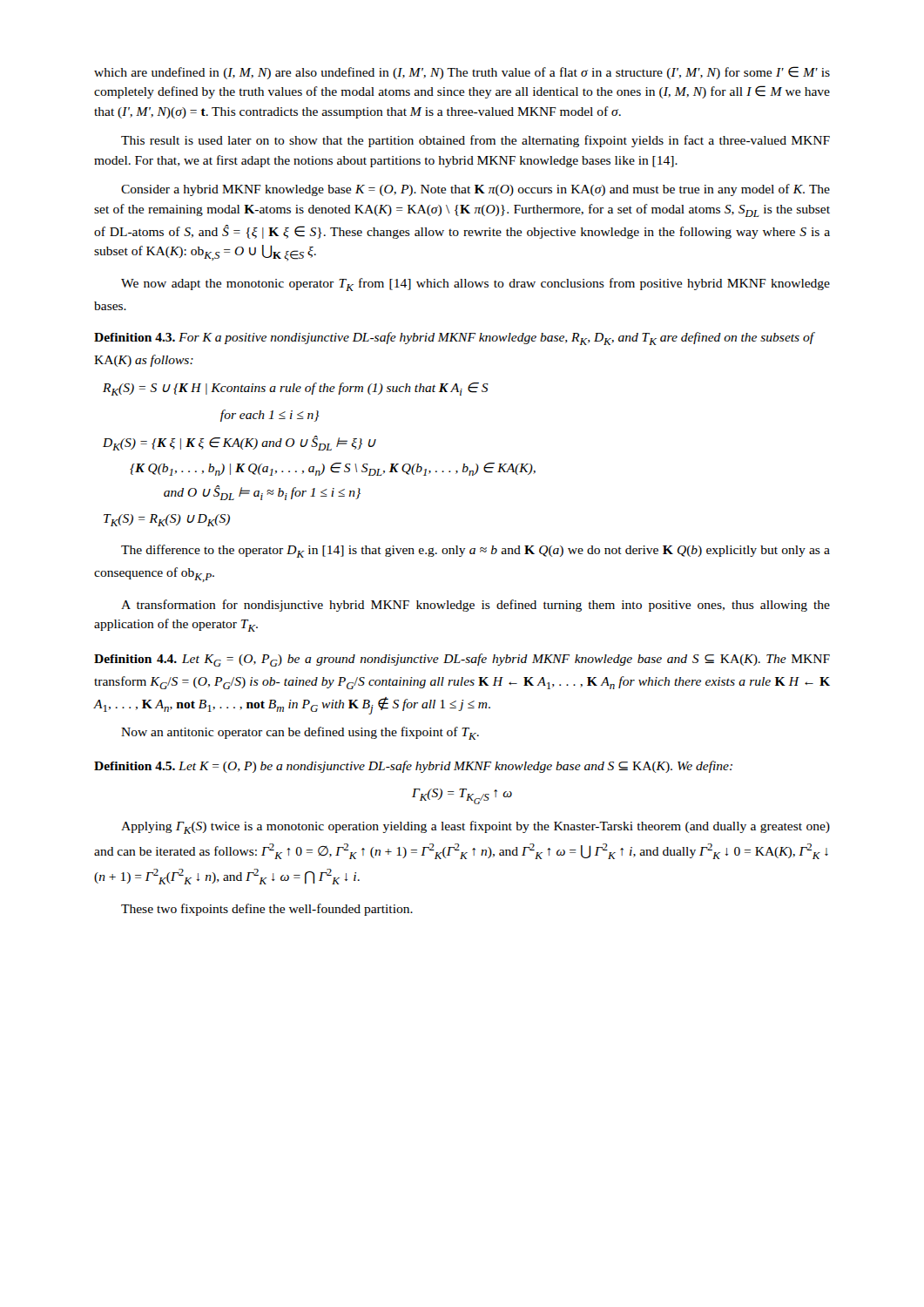
Task: Find the text block that reads "This result is"
Action: pos(462,150)
